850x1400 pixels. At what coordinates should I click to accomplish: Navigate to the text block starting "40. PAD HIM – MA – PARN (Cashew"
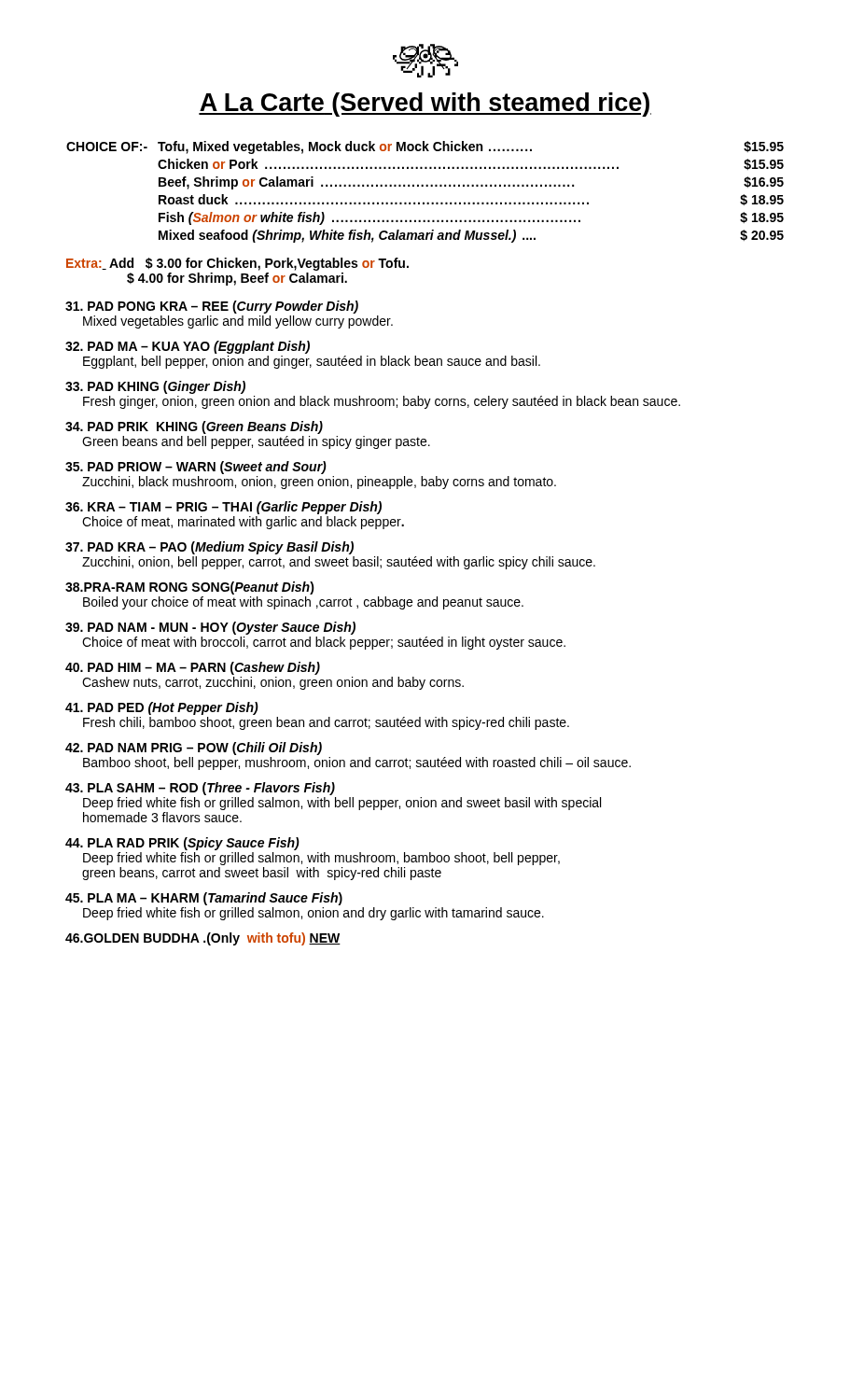pyautogui.click(x=425, y=675)
